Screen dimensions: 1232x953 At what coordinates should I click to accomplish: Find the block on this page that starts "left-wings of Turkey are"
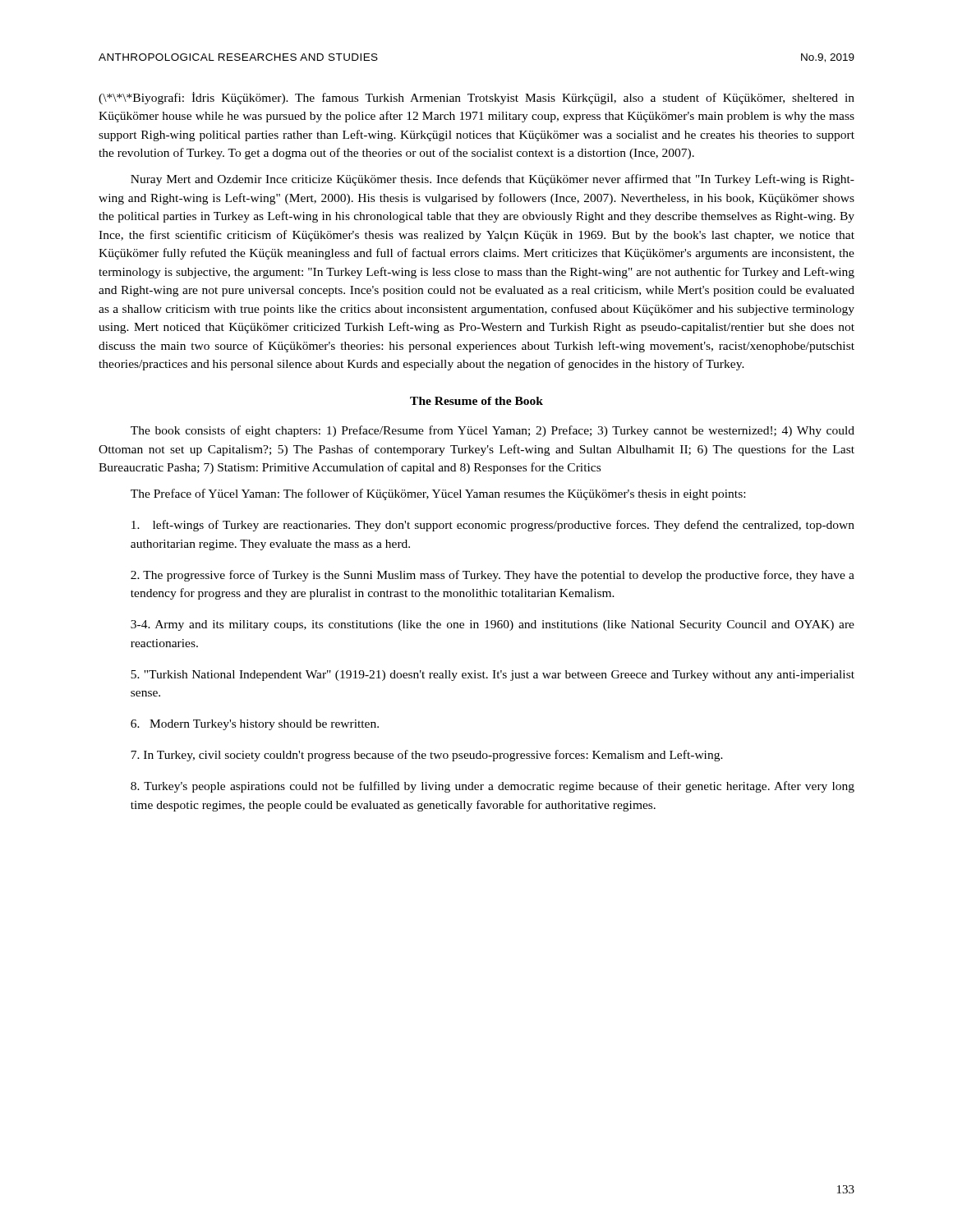(x=492, y=535)
